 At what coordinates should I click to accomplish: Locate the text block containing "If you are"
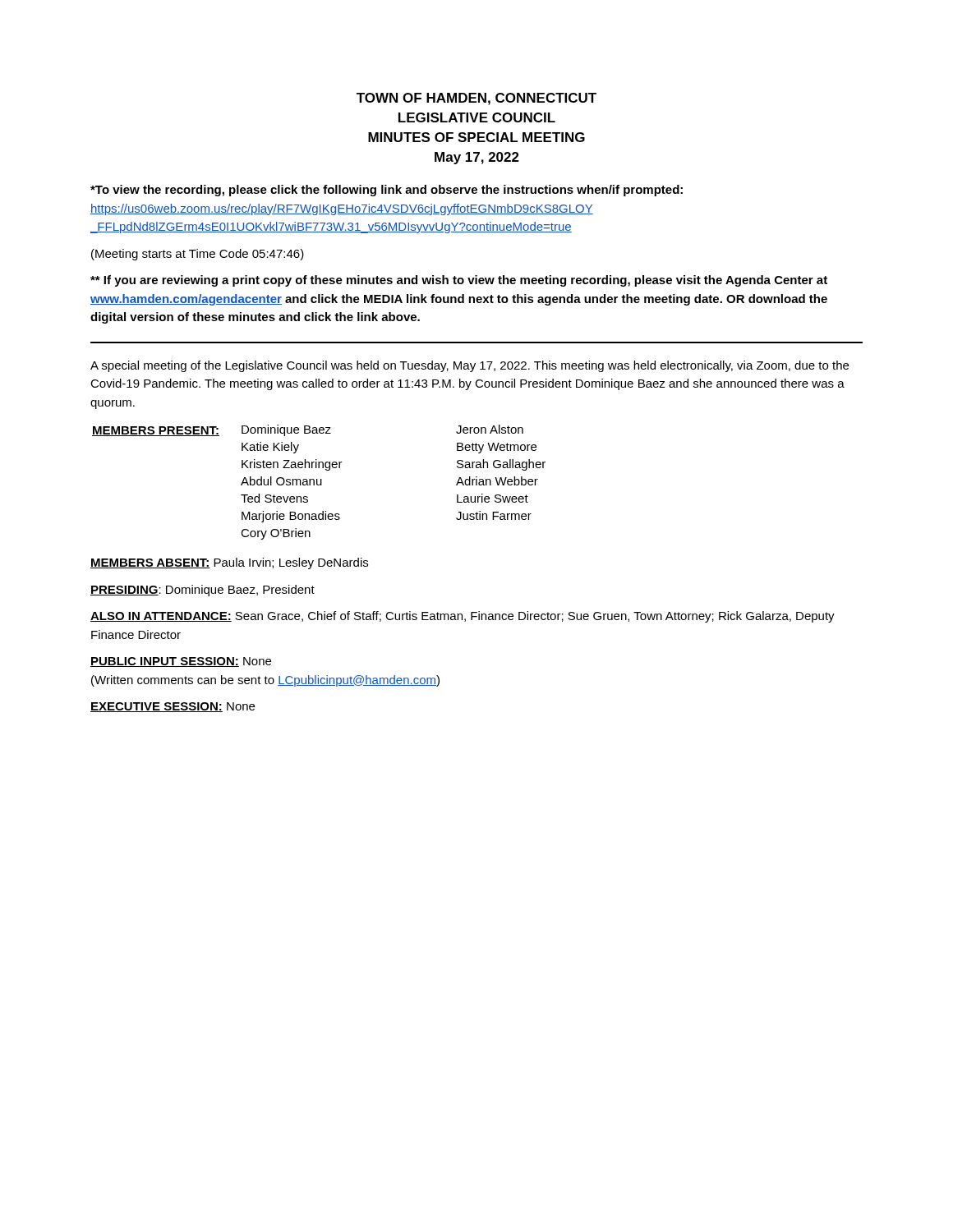tap(459, 298)
